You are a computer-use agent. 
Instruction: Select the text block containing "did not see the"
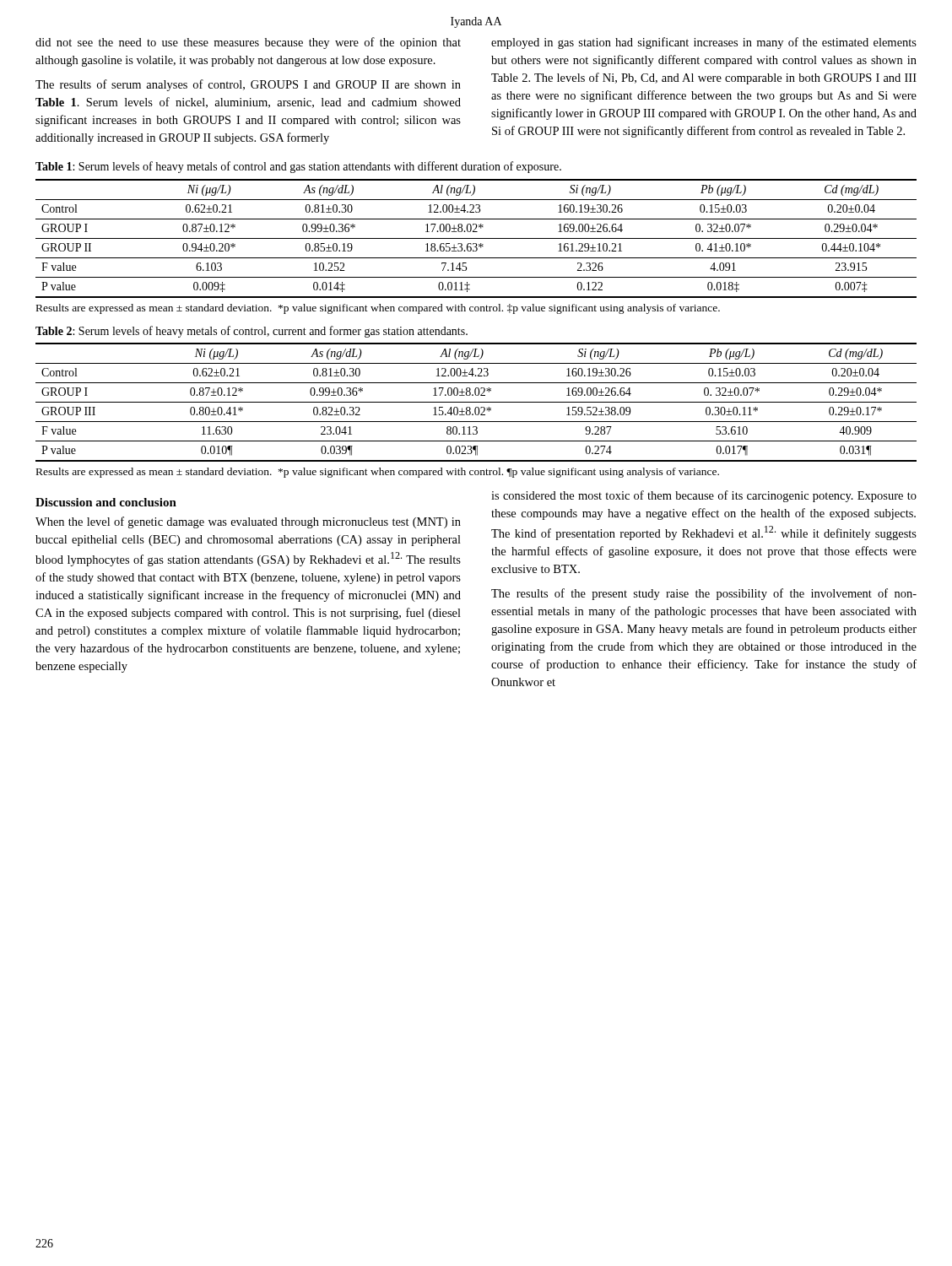point(248,90)
